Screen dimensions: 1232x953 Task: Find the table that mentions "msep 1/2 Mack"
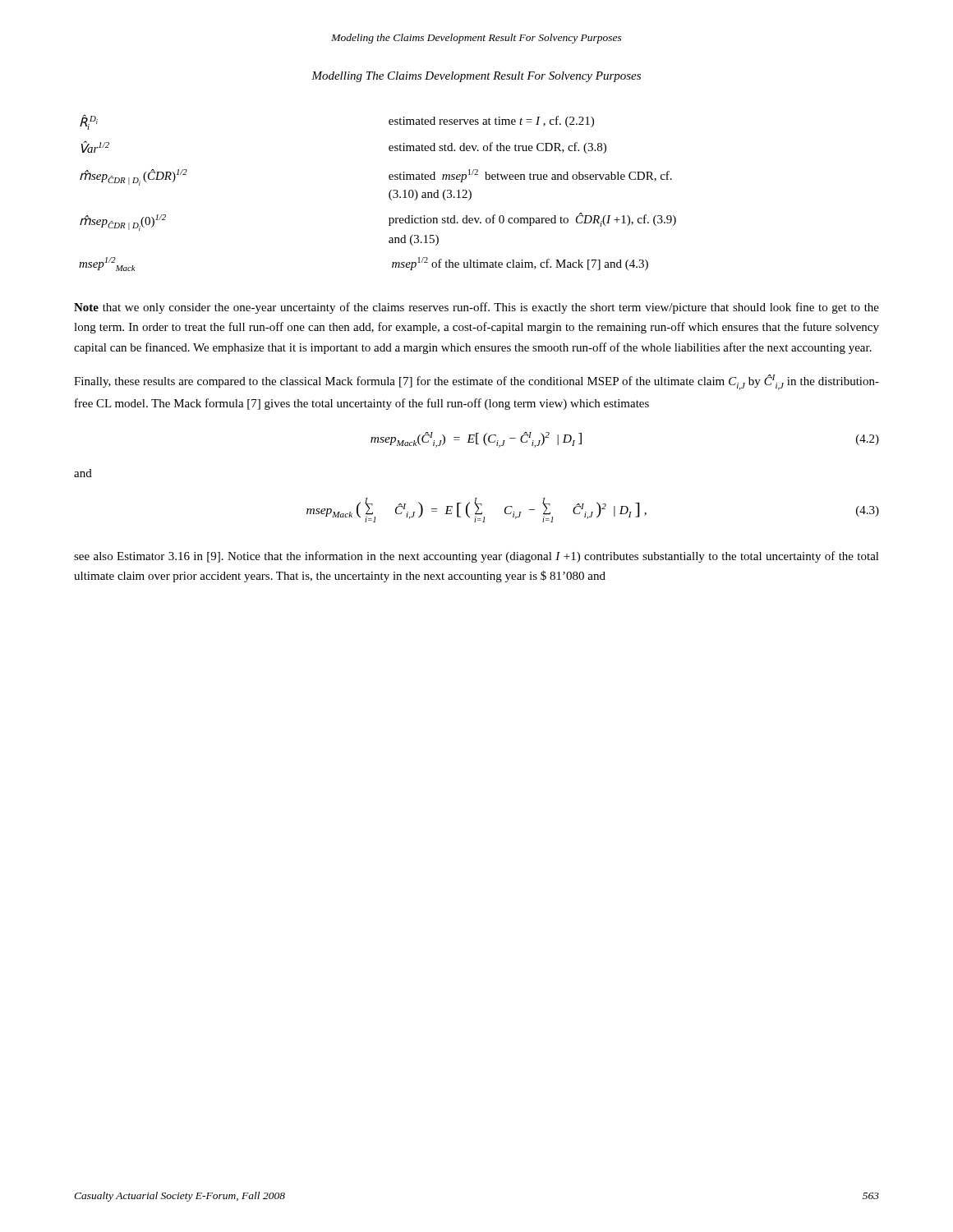point(476,193)
